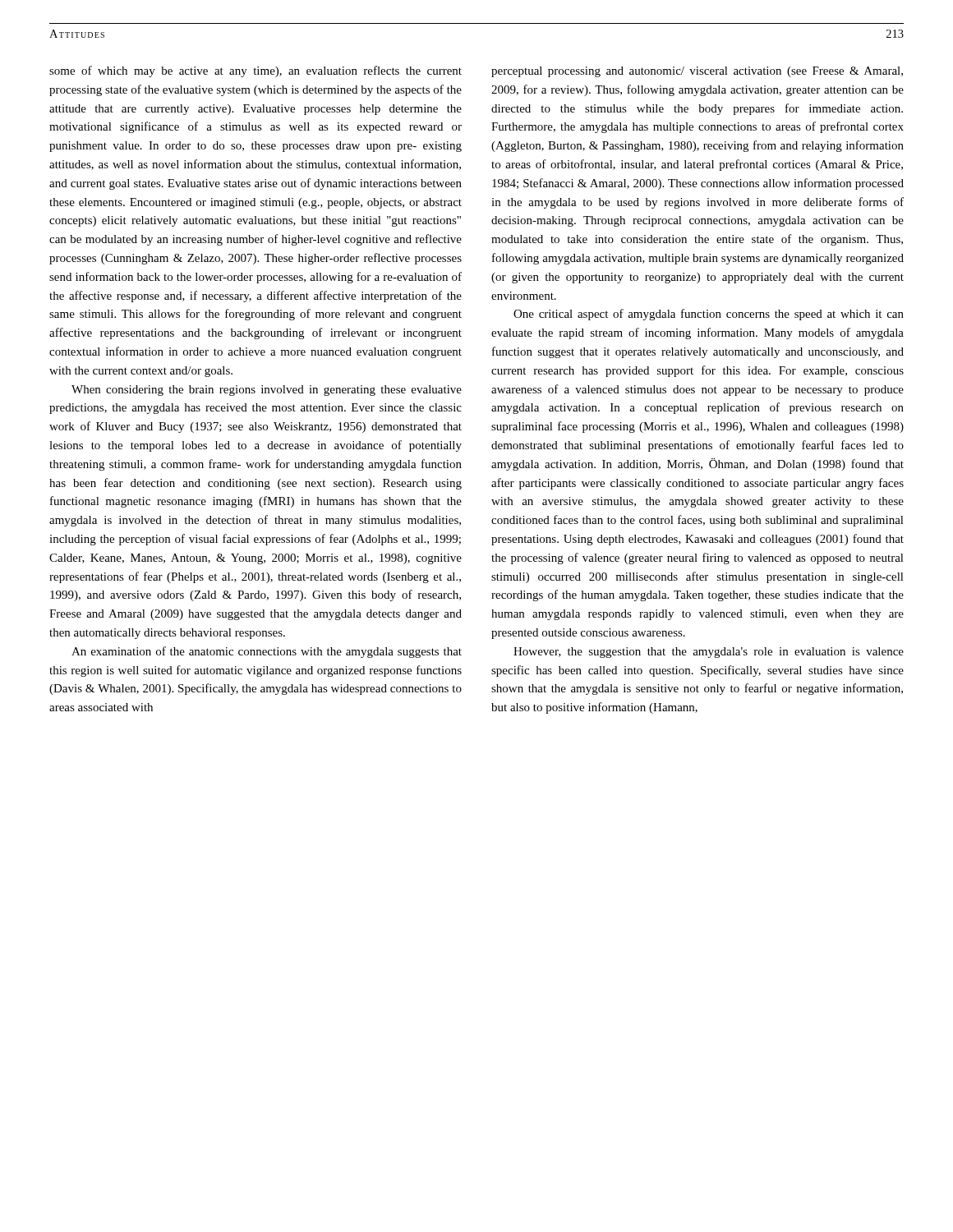
Task: Click on the text block that says "perceptual processing and autonomic/ visceral activation (see"
Action: [698, 183]
